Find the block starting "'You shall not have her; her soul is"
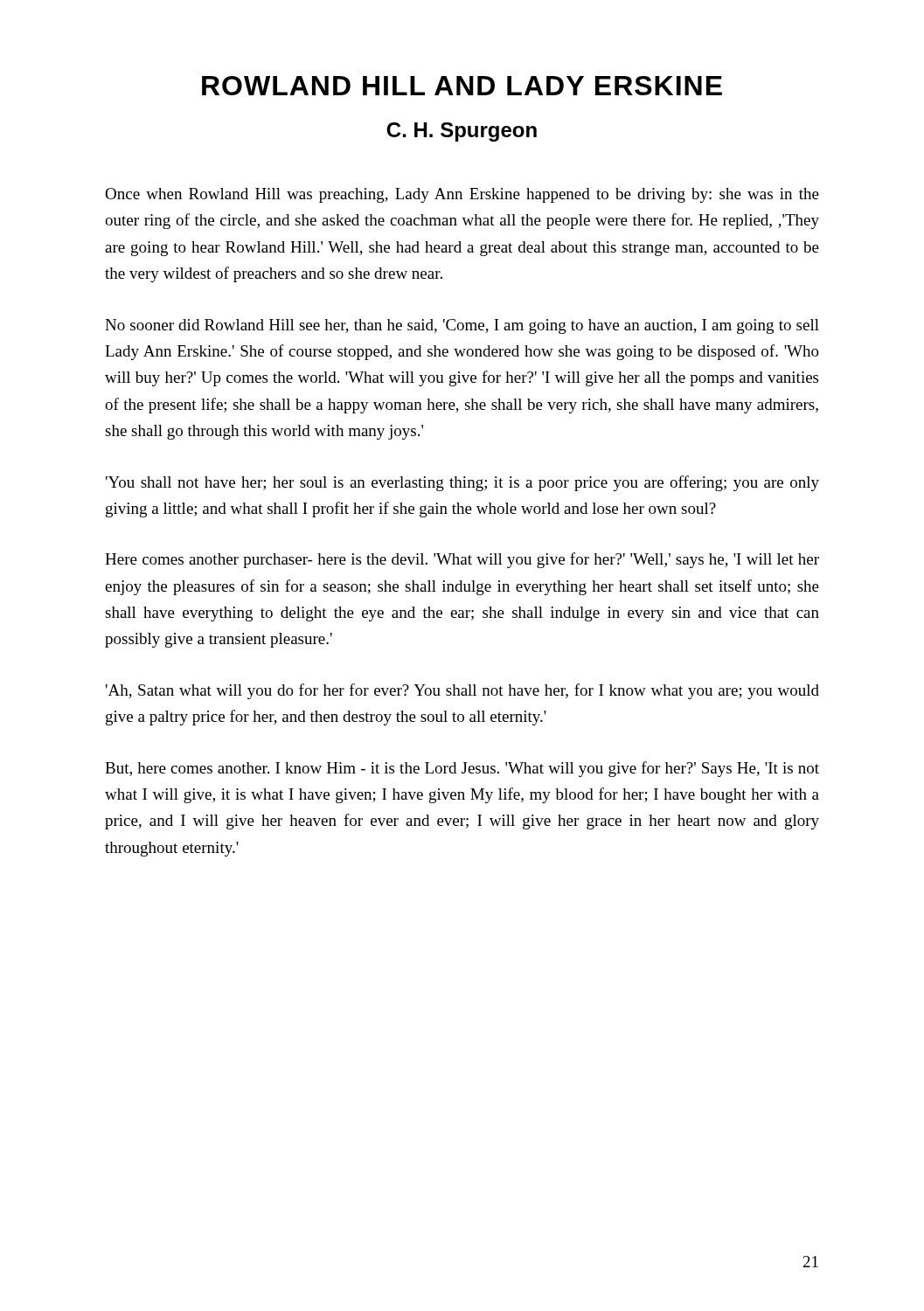 (x=462, y=495)
